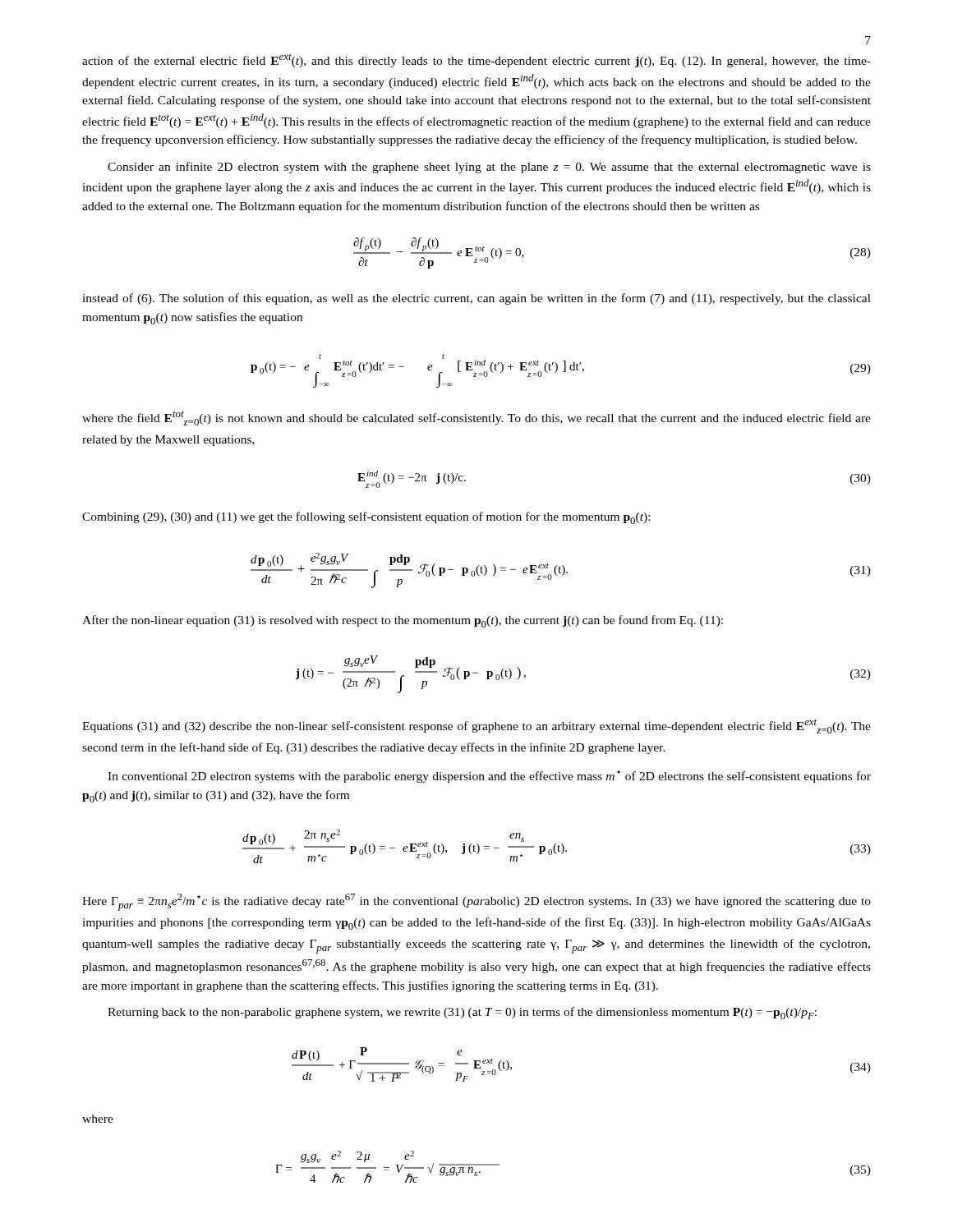This screenshot has width=953, height=1232.
Task: Click the passage that begins "Consider an infinite 2D electron"
Action: [476, 186]
